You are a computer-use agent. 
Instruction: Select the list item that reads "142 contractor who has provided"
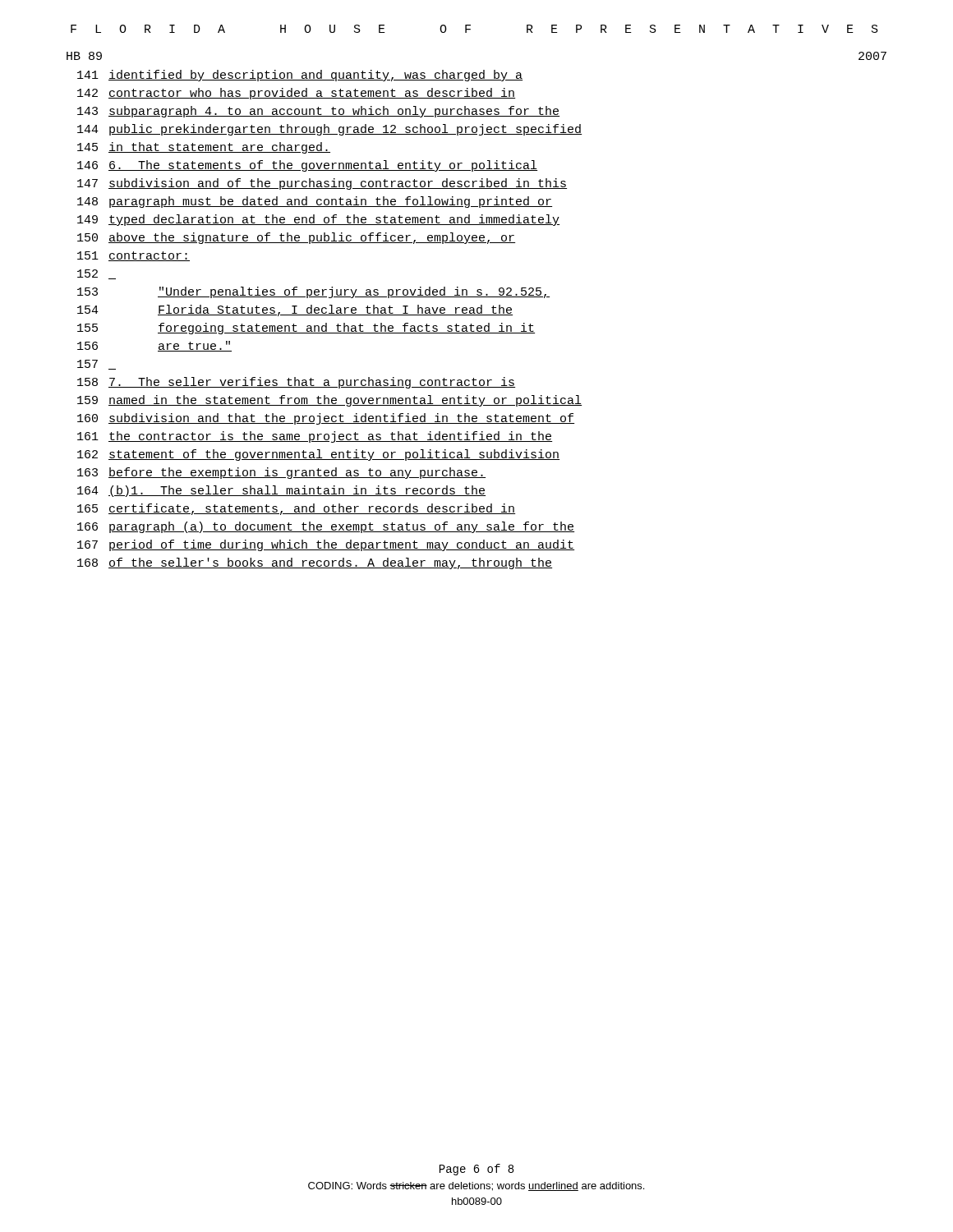476,94
